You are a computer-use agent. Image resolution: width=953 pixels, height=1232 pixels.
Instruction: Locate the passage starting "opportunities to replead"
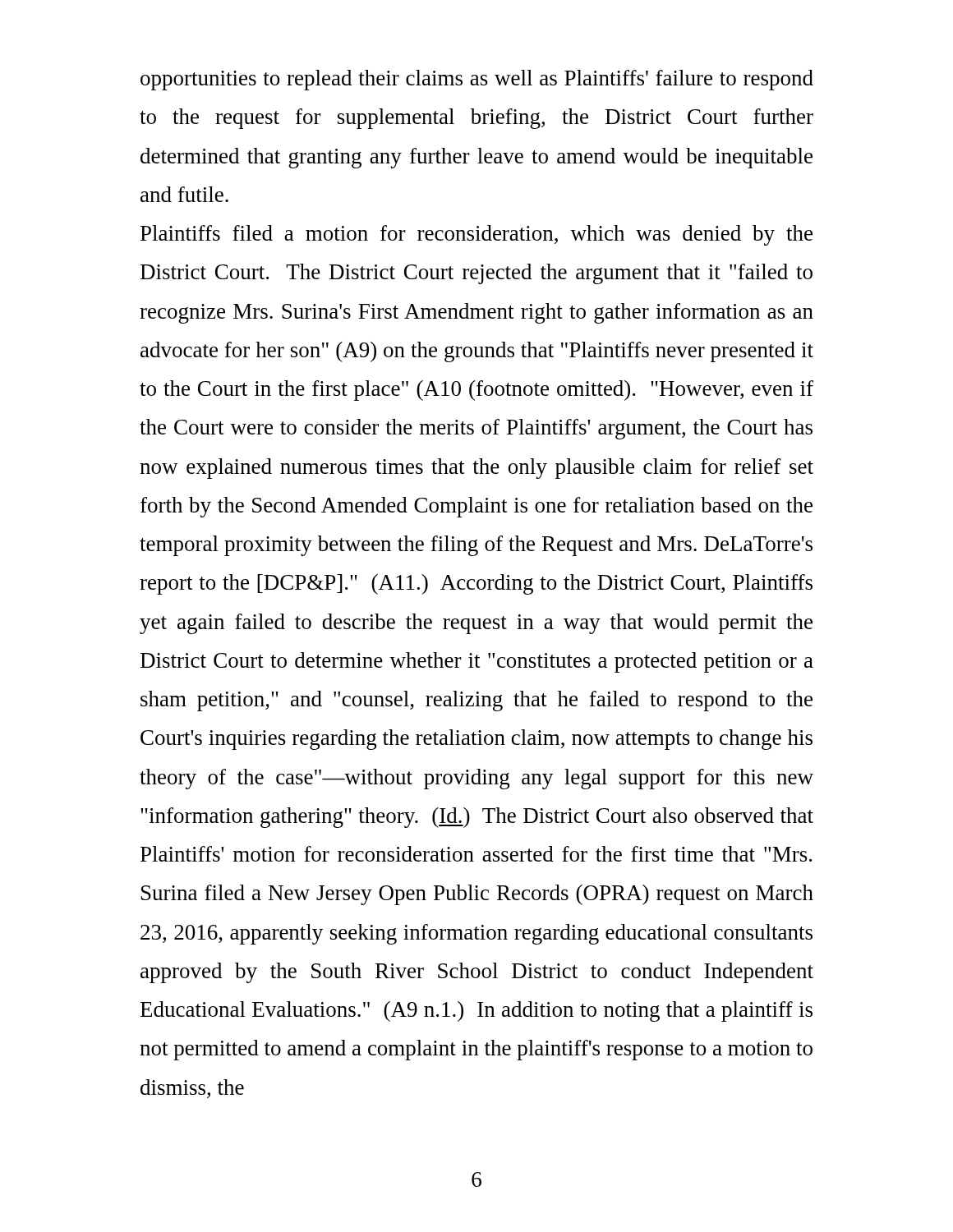(x=476, y=583)
